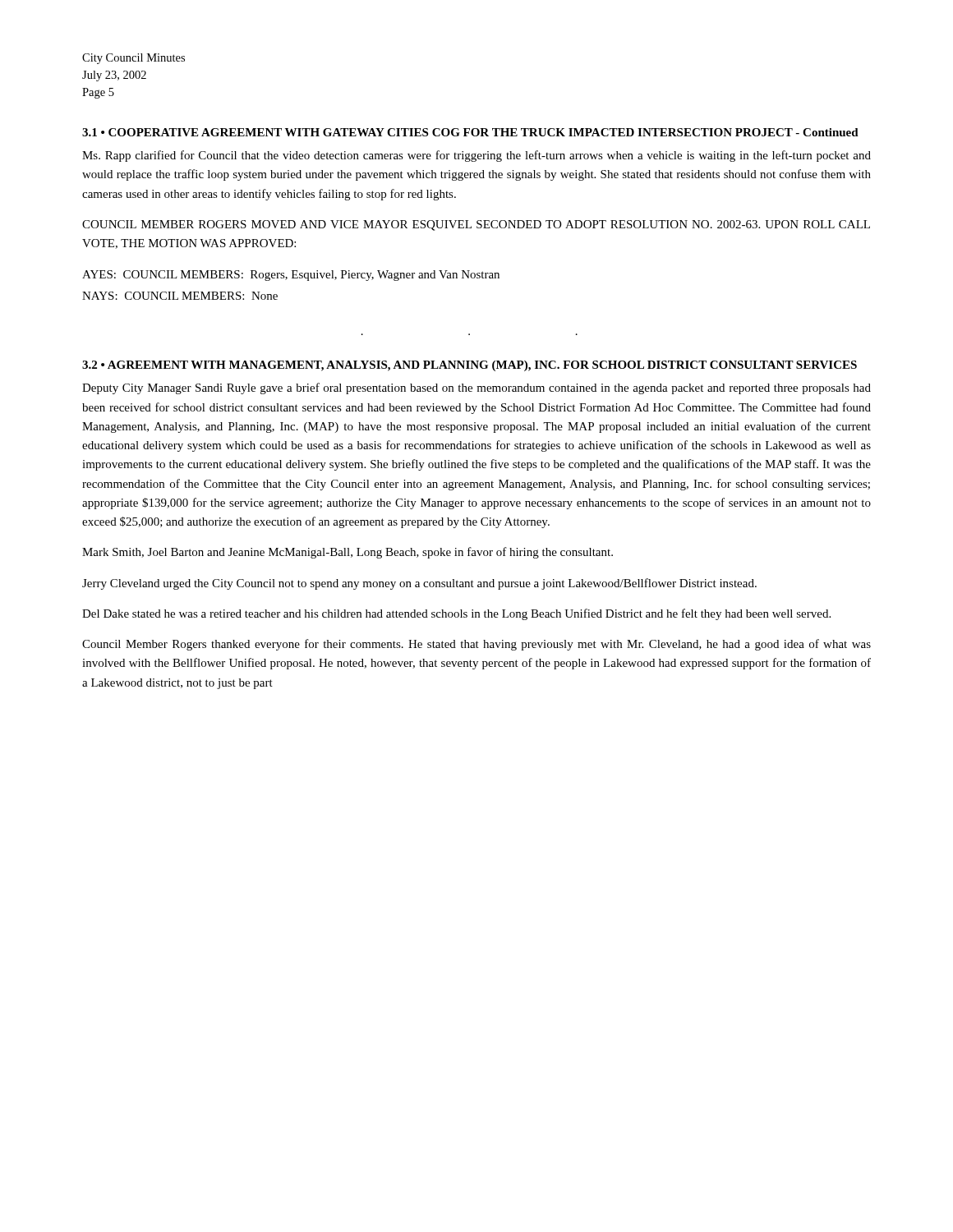953x1232 pixels.
Task: Select the text block that says "Jerry Cleveland urged"
Action: pos(420,583)
